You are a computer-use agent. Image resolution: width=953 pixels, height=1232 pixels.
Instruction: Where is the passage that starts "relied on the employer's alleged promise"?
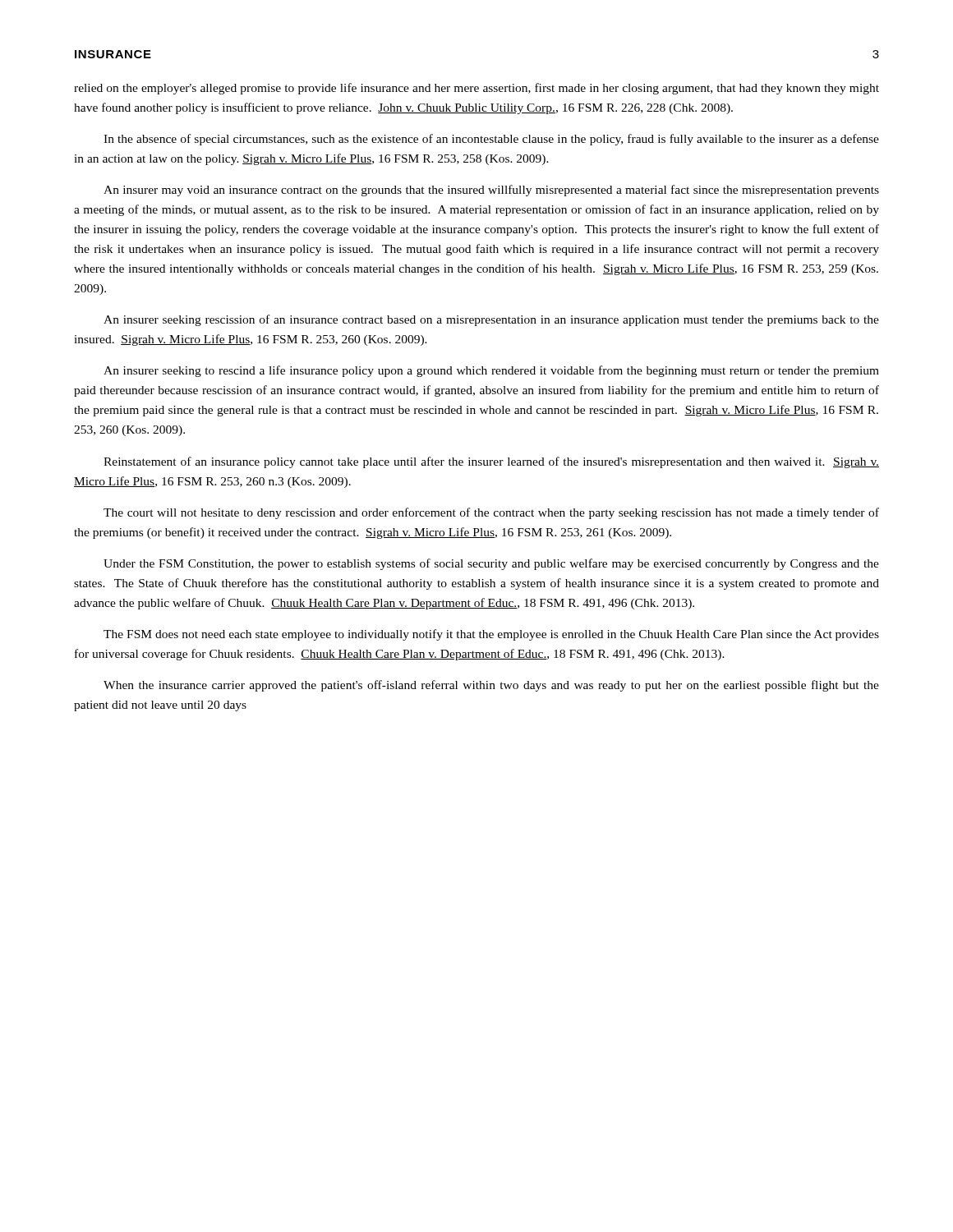(x=476, y=98)
